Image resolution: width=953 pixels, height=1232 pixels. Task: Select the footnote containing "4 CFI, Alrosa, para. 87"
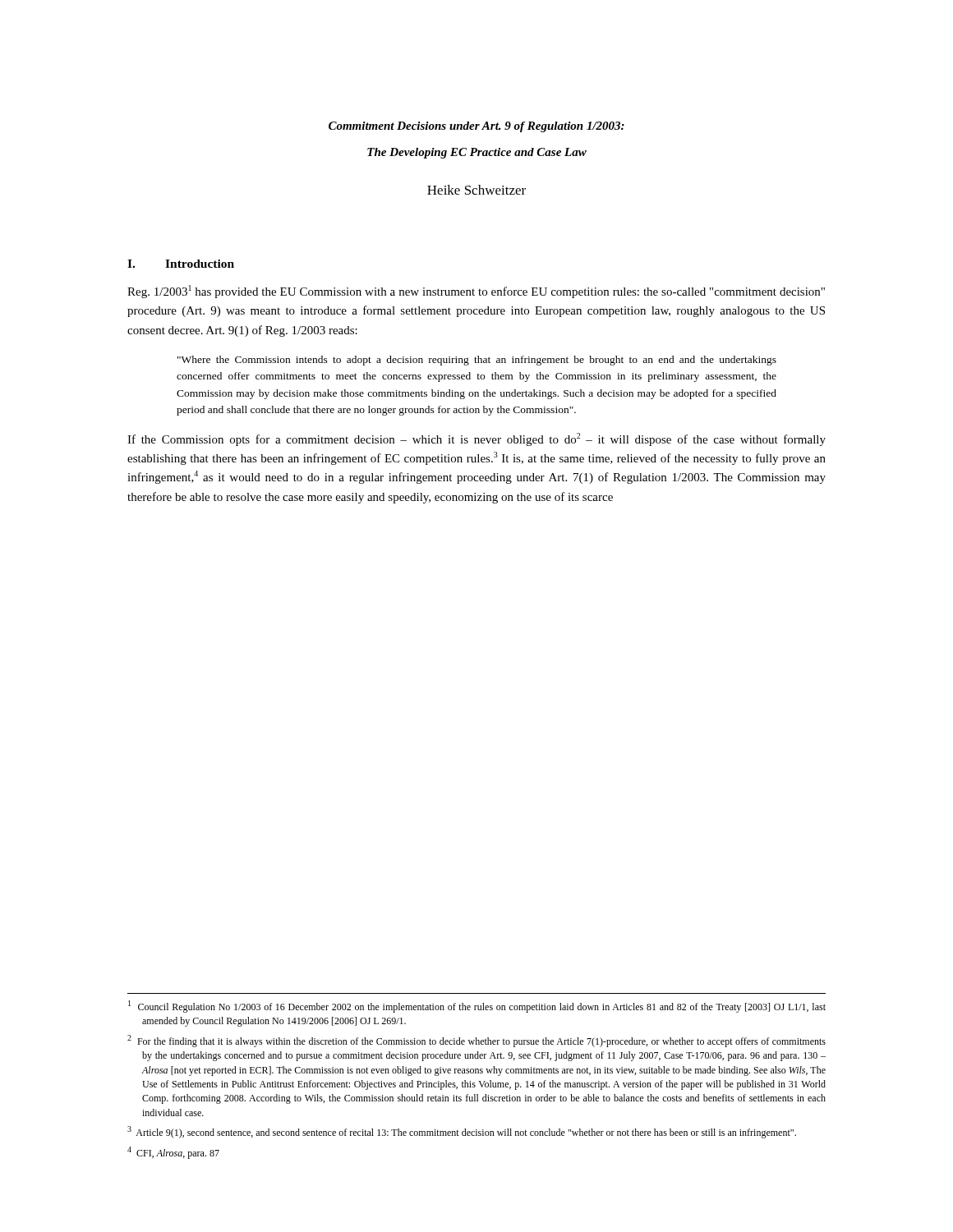pyautogui.click(x=173, y=1152)
